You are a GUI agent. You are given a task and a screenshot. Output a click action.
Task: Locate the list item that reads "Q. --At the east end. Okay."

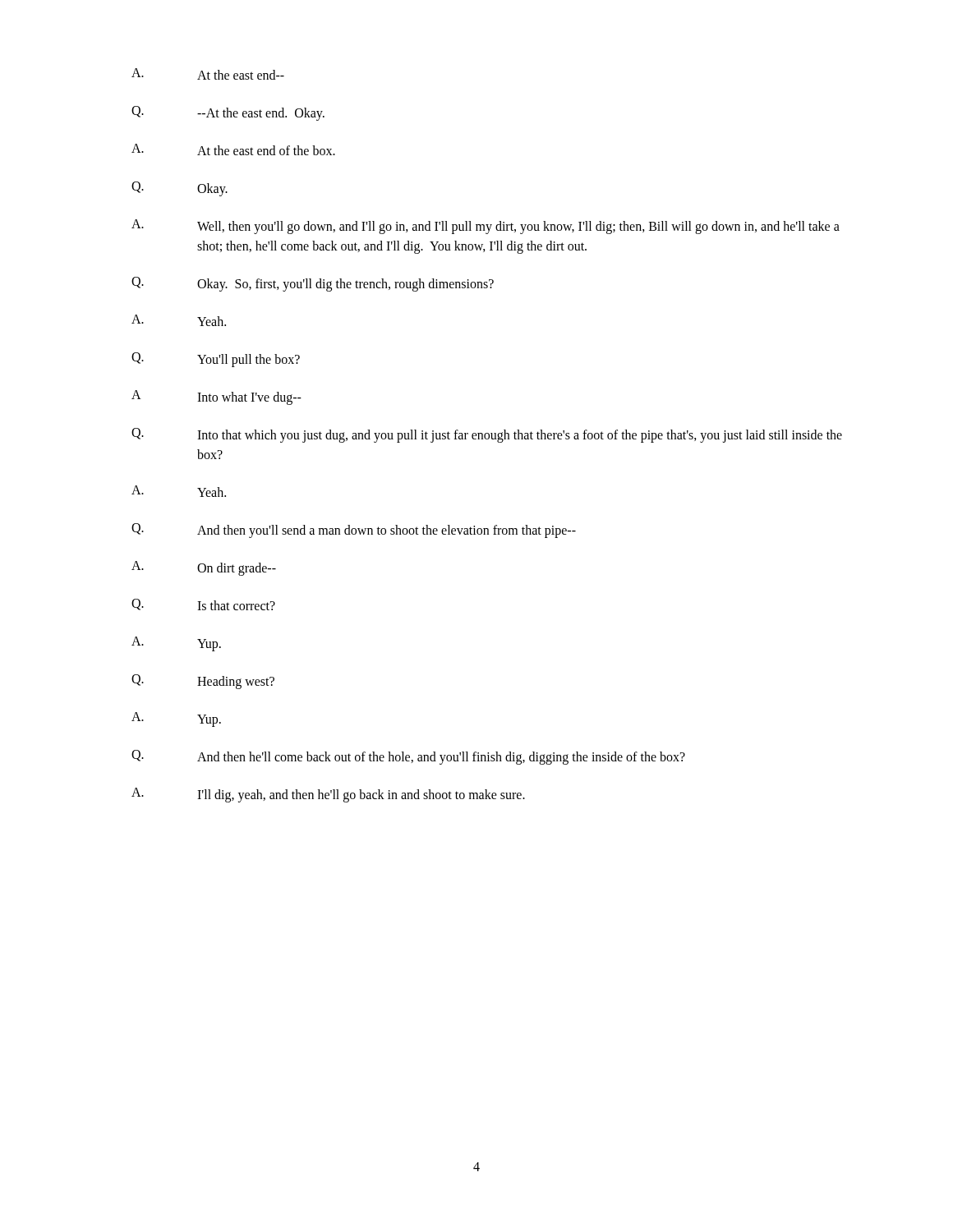(x=228, y=113)
